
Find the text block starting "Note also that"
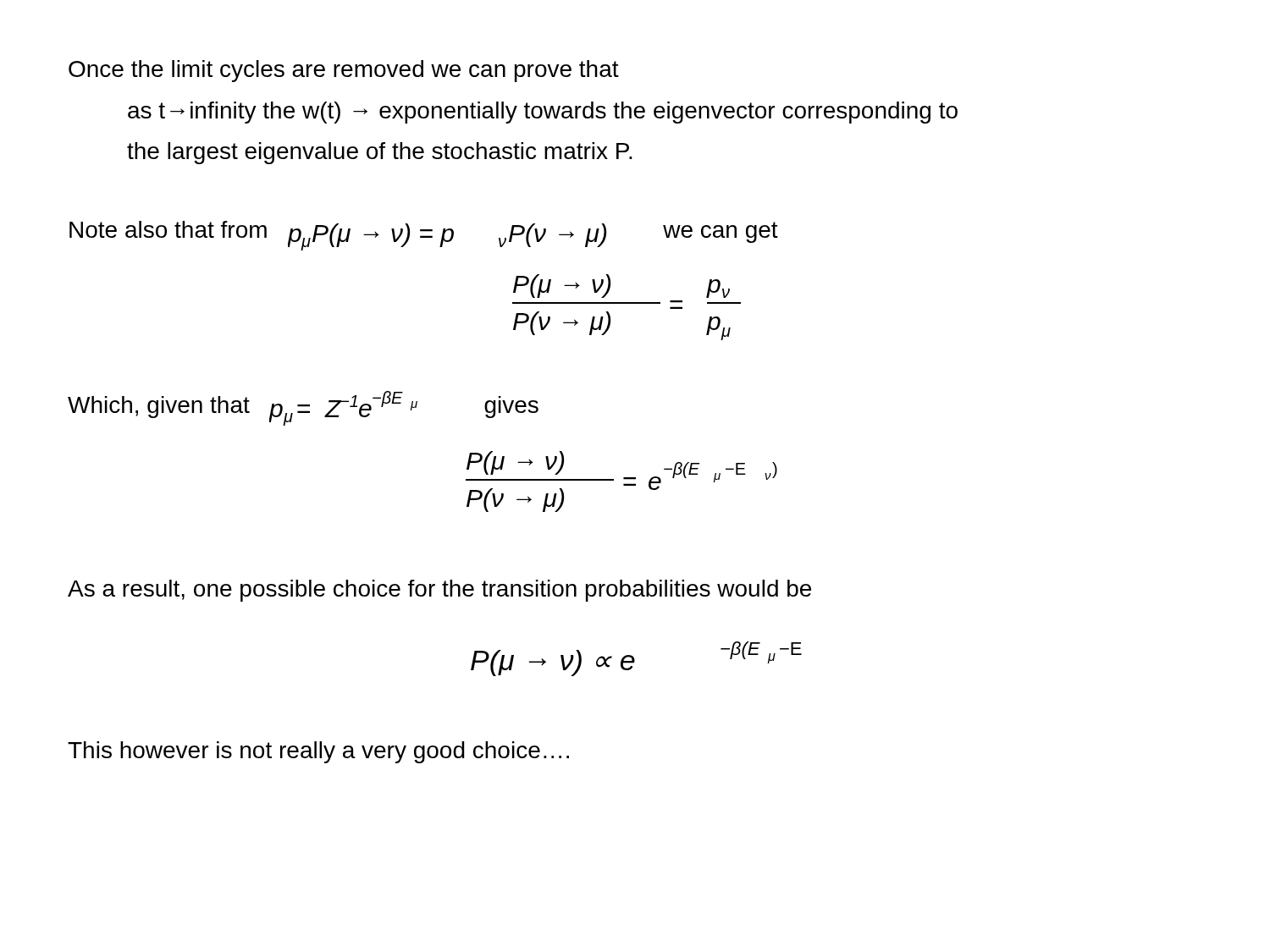pos(423,232)
